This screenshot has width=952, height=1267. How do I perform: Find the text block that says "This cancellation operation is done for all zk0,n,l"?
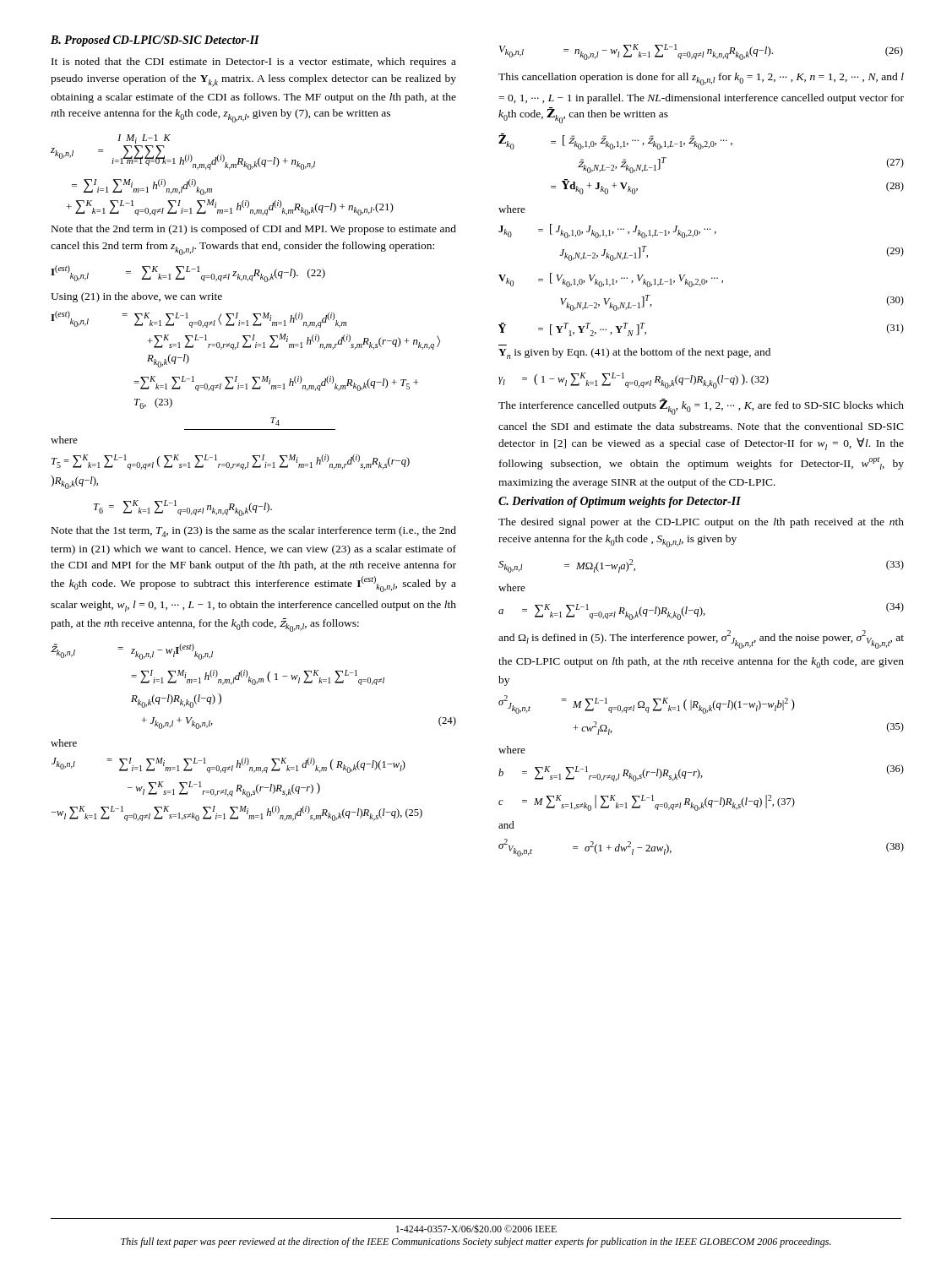pyautogui.click(x=701, y=97)
